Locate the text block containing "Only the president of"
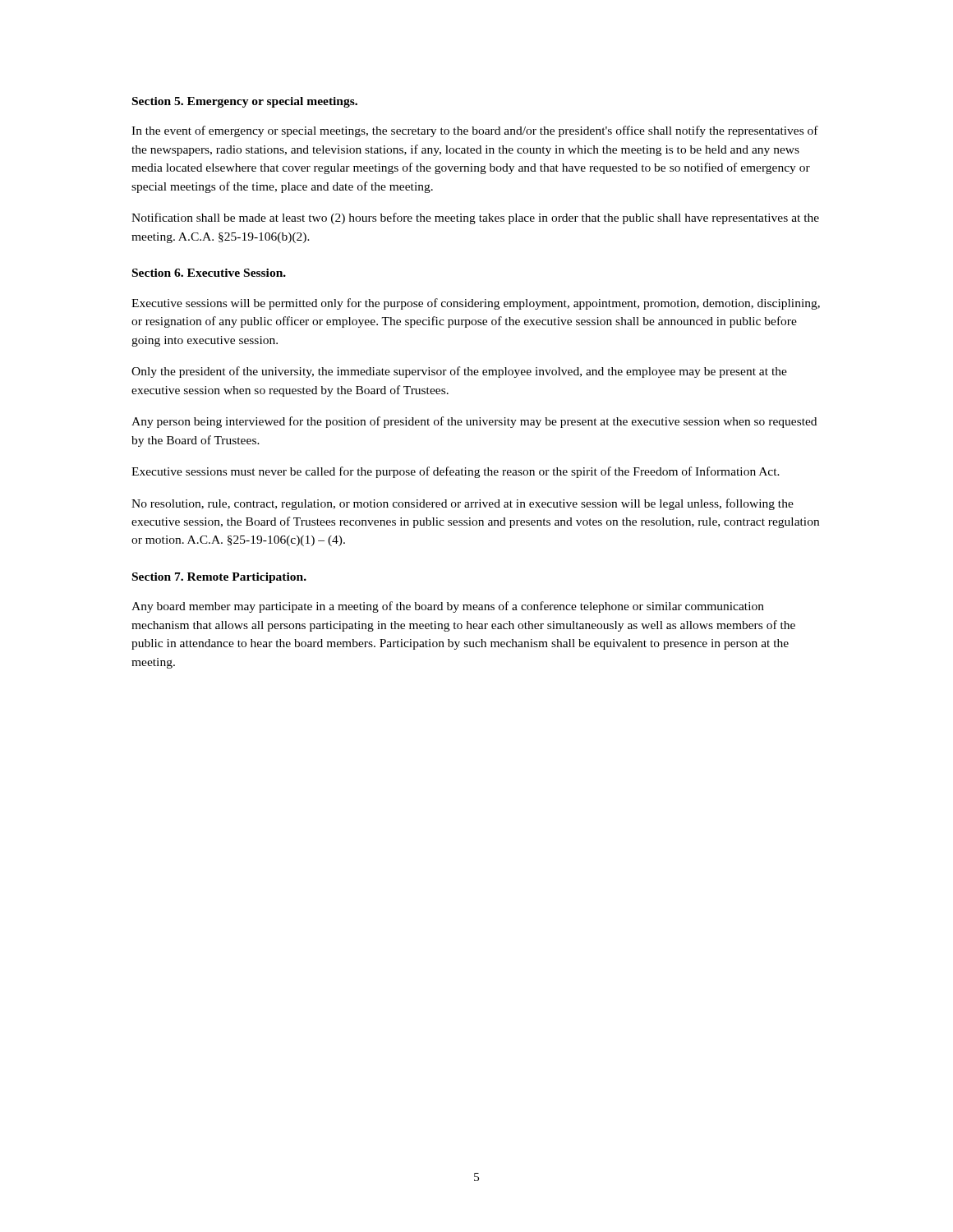Screen dimensions: 1232x953 459,380
